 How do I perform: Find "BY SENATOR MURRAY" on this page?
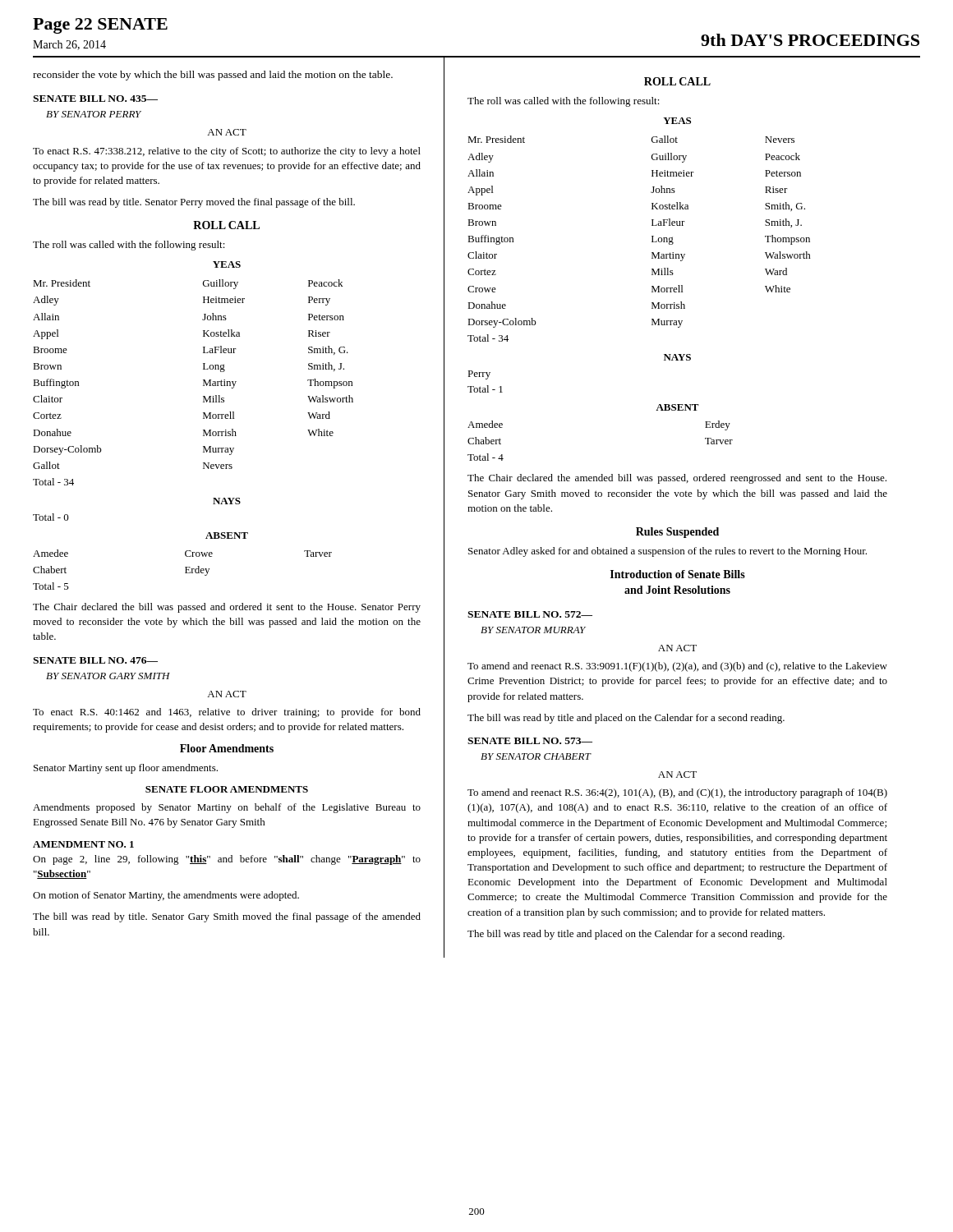[533, 629]
